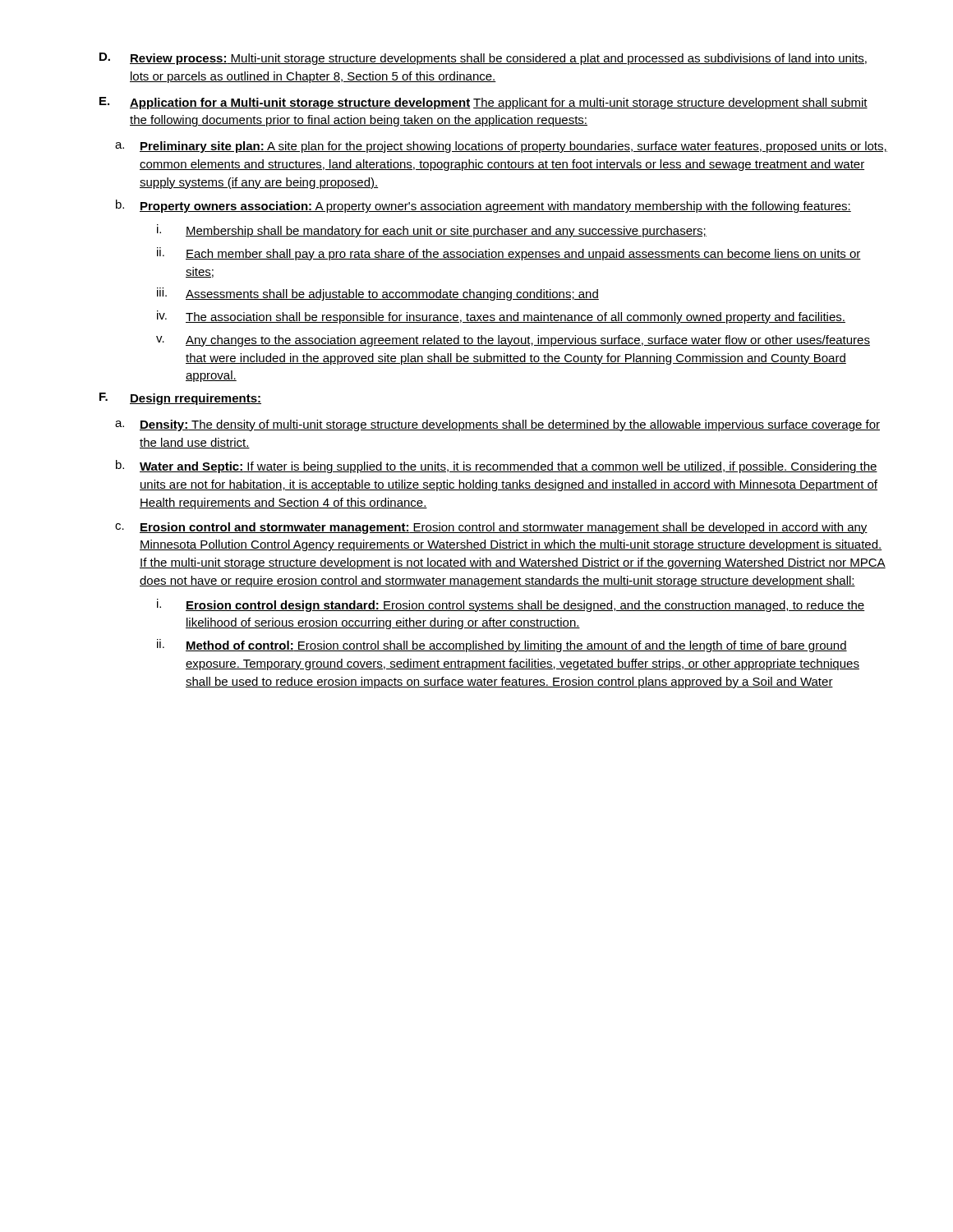Click on the list item that says "b. Water and Septic: If water is being"
953x1232 pixels.
tap(501, 484)
